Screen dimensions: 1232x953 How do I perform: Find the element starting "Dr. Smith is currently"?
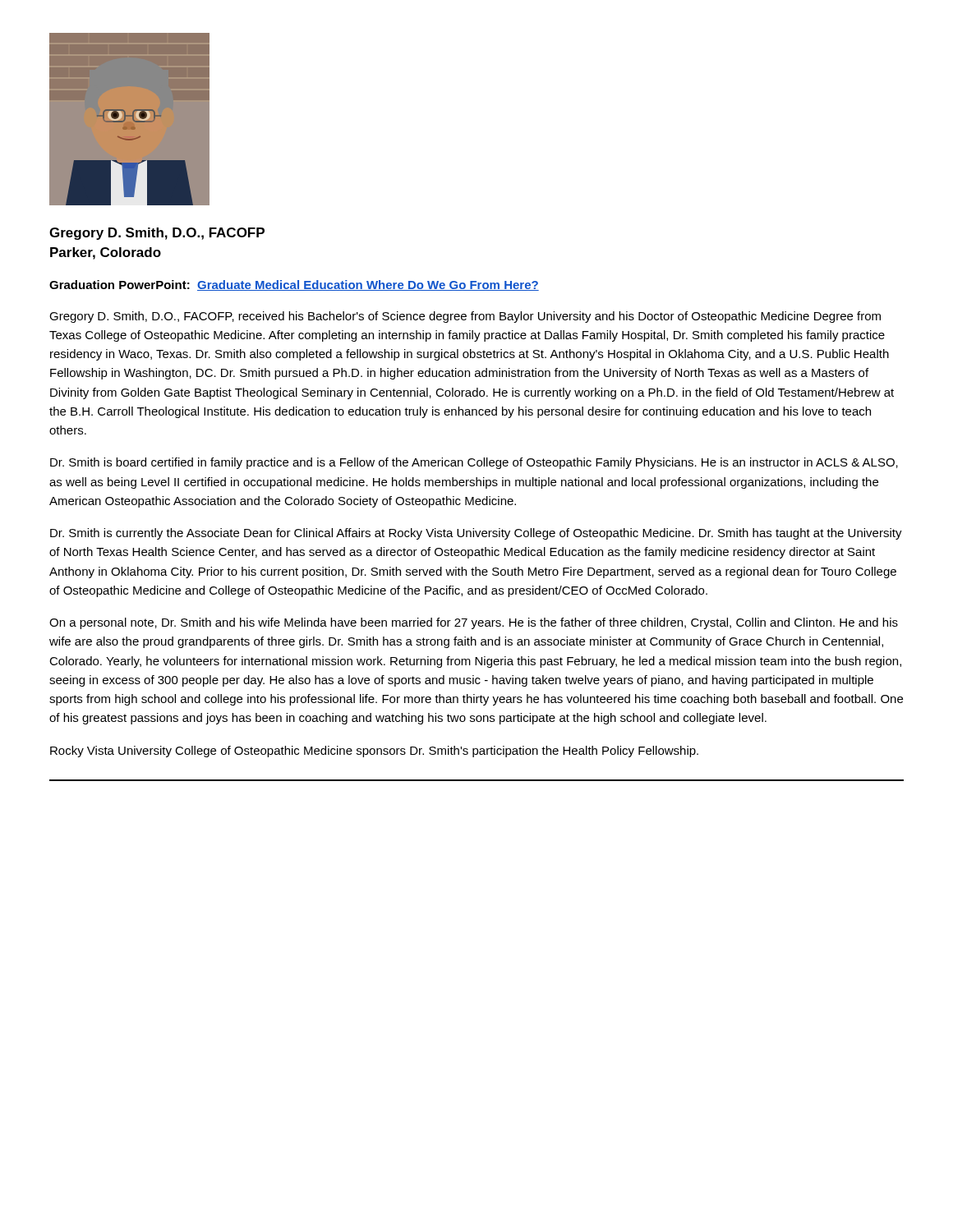(x=475, y=561)
